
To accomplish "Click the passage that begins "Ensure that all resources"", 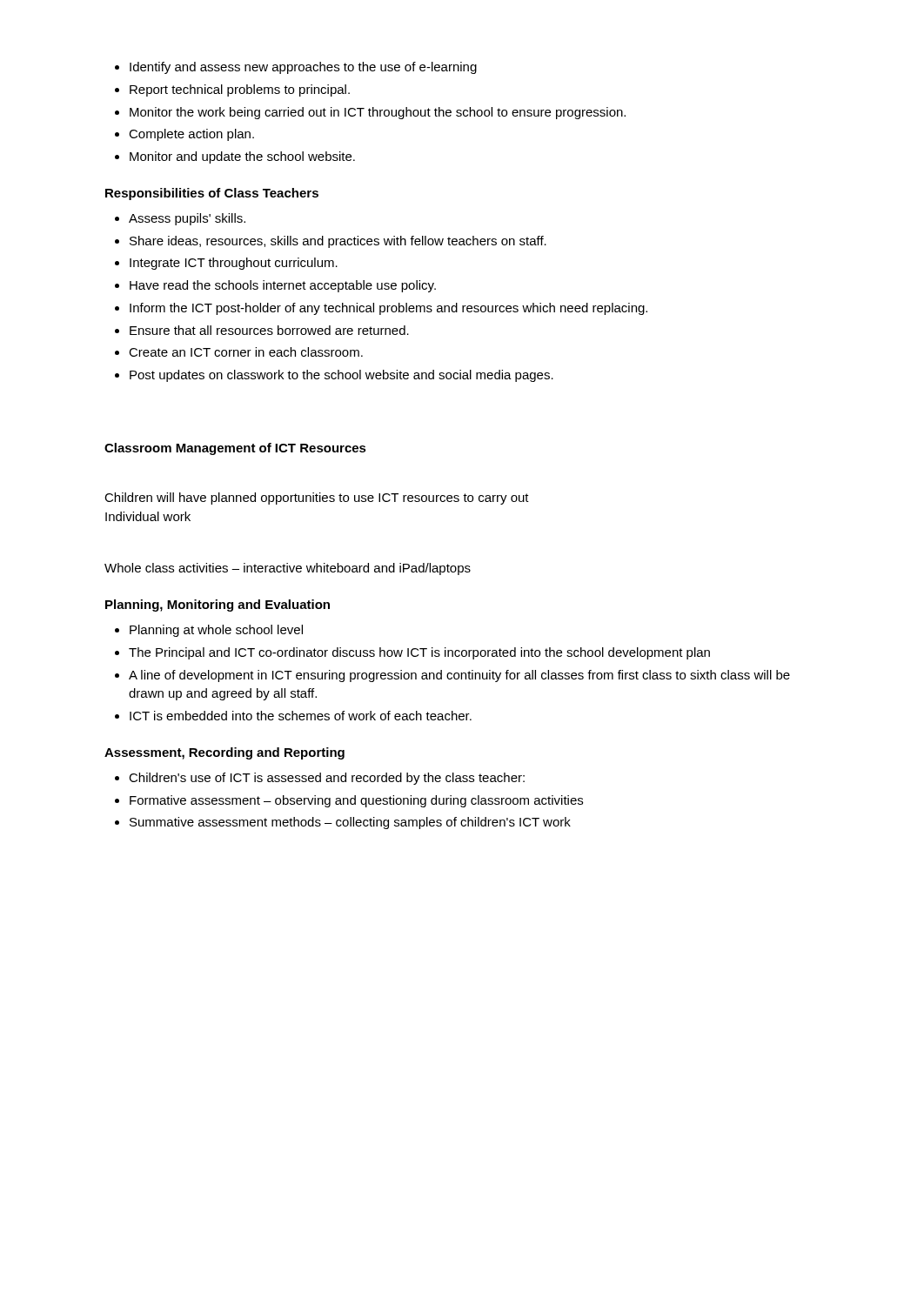I will [269, 330].
